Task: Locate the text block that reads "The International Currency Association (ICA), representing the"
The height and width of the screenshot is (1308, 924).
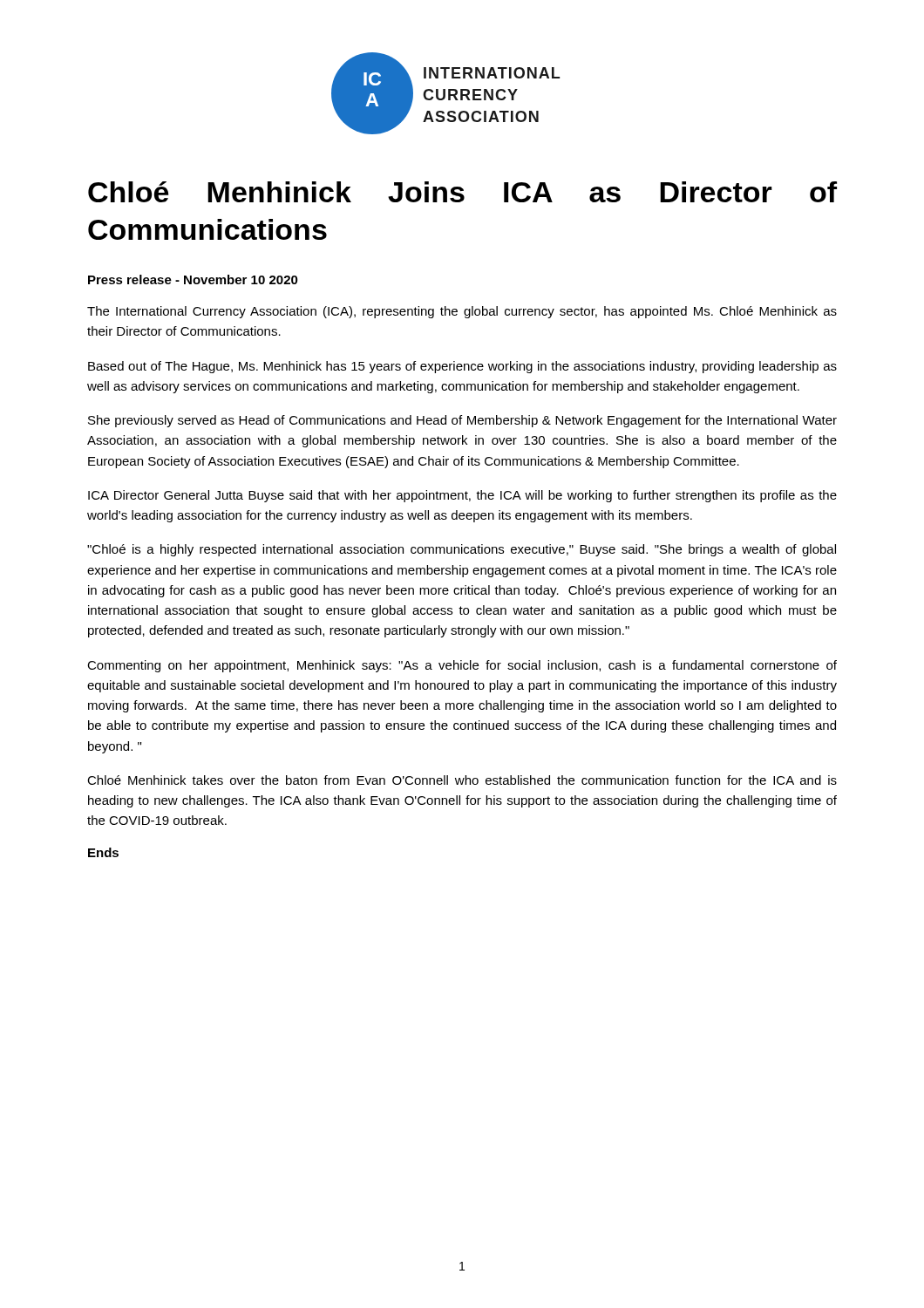Action: [x=462, y=321]
